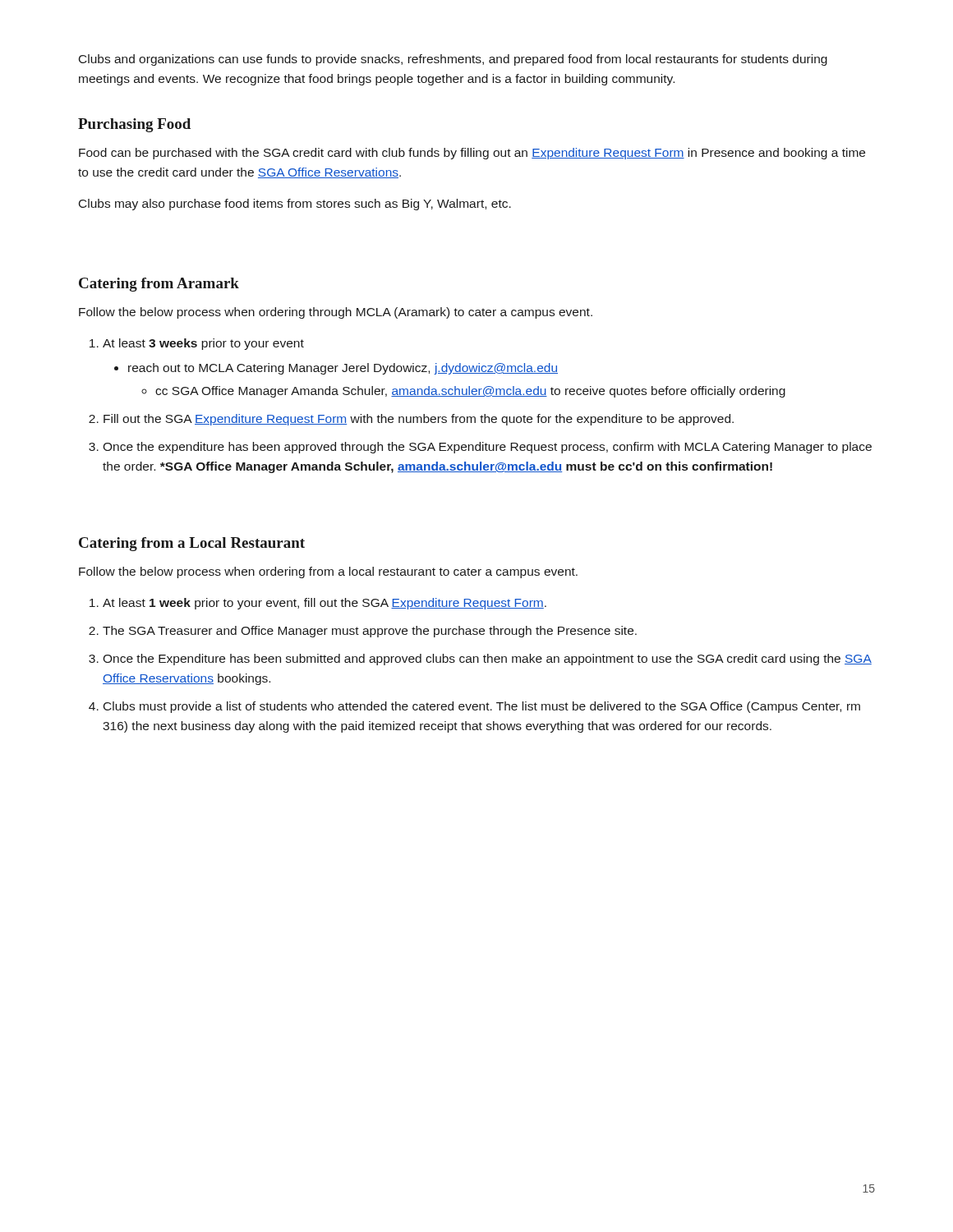Click on the text block starting "Fill out the SGA Expenditure Request"
Viewport: 953px width, 1232px height.
419,419
